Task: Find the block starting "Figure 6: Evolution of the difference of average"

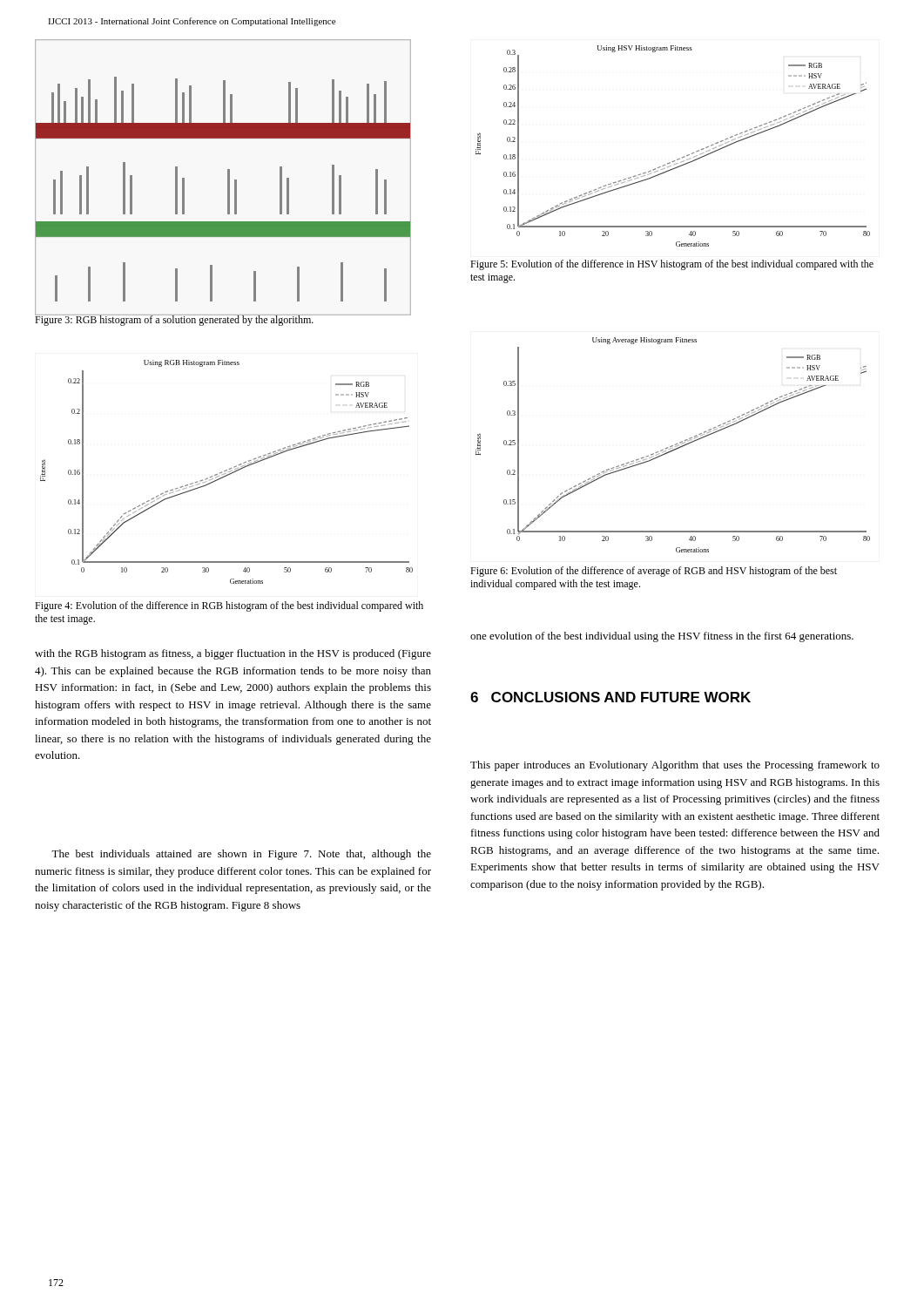Action: tap(654, 577)
